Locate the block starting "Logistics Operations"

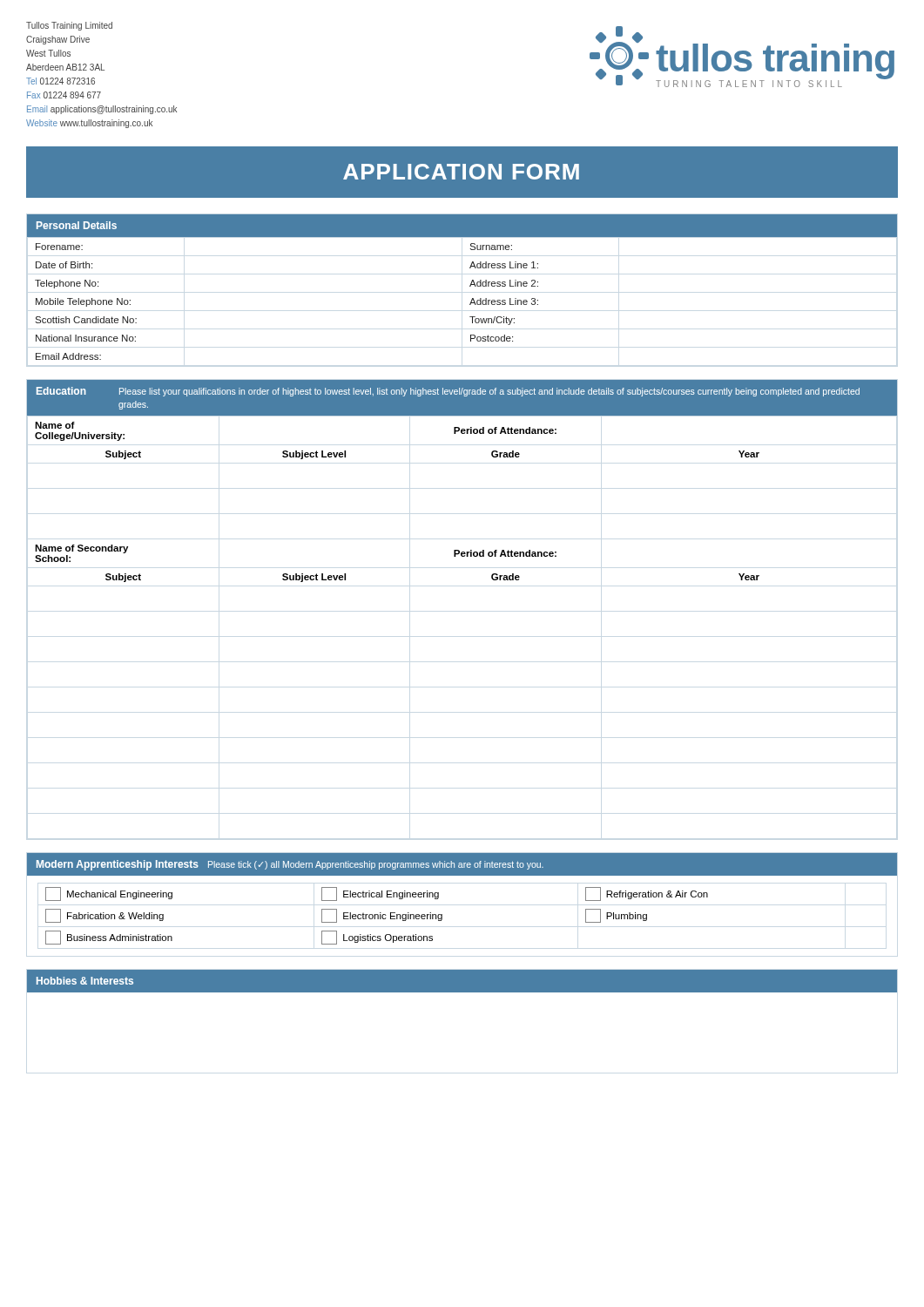[377, 938]
